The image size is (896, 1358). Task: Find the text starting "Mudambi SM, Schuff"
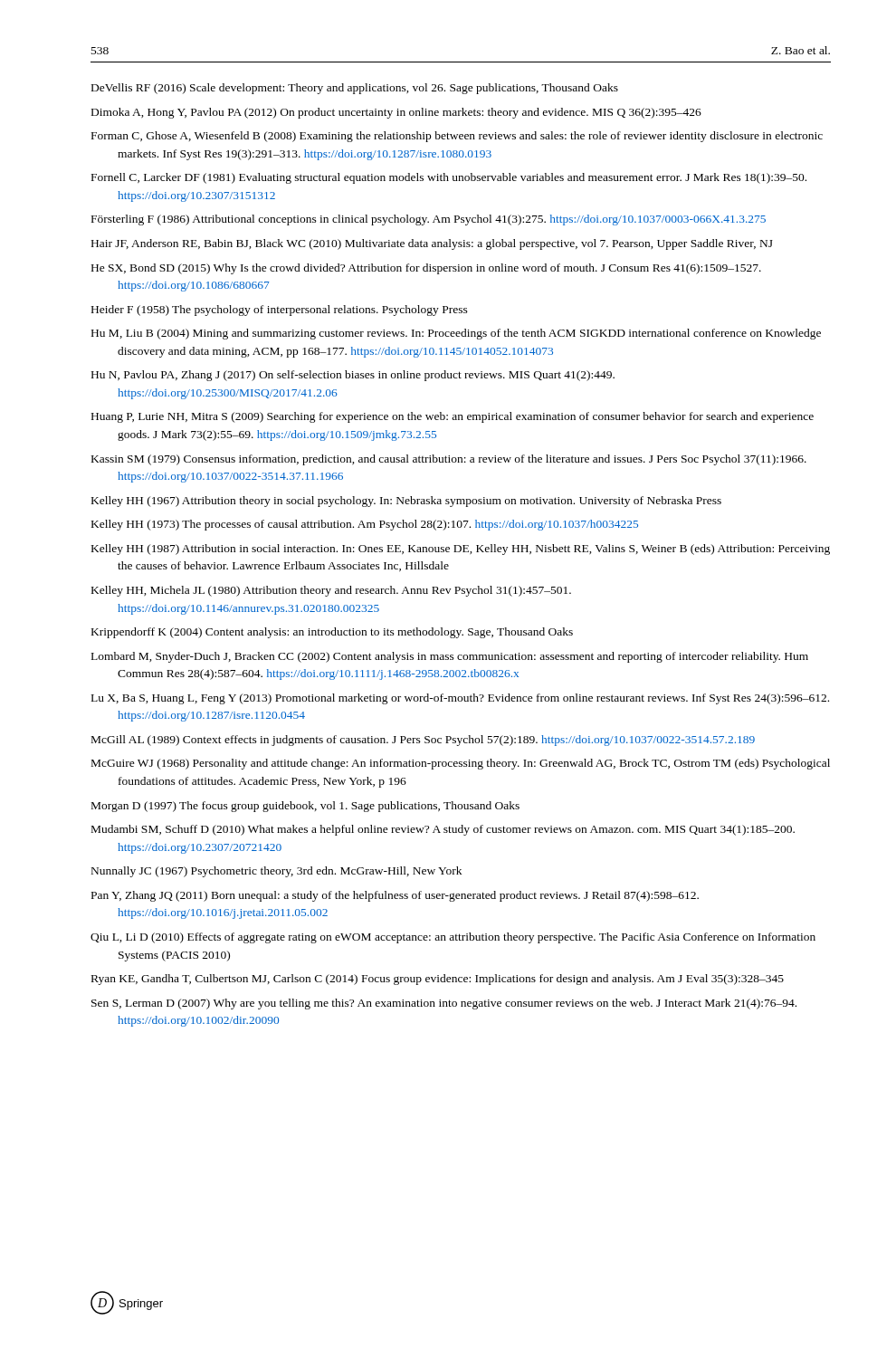click(461, 838)
